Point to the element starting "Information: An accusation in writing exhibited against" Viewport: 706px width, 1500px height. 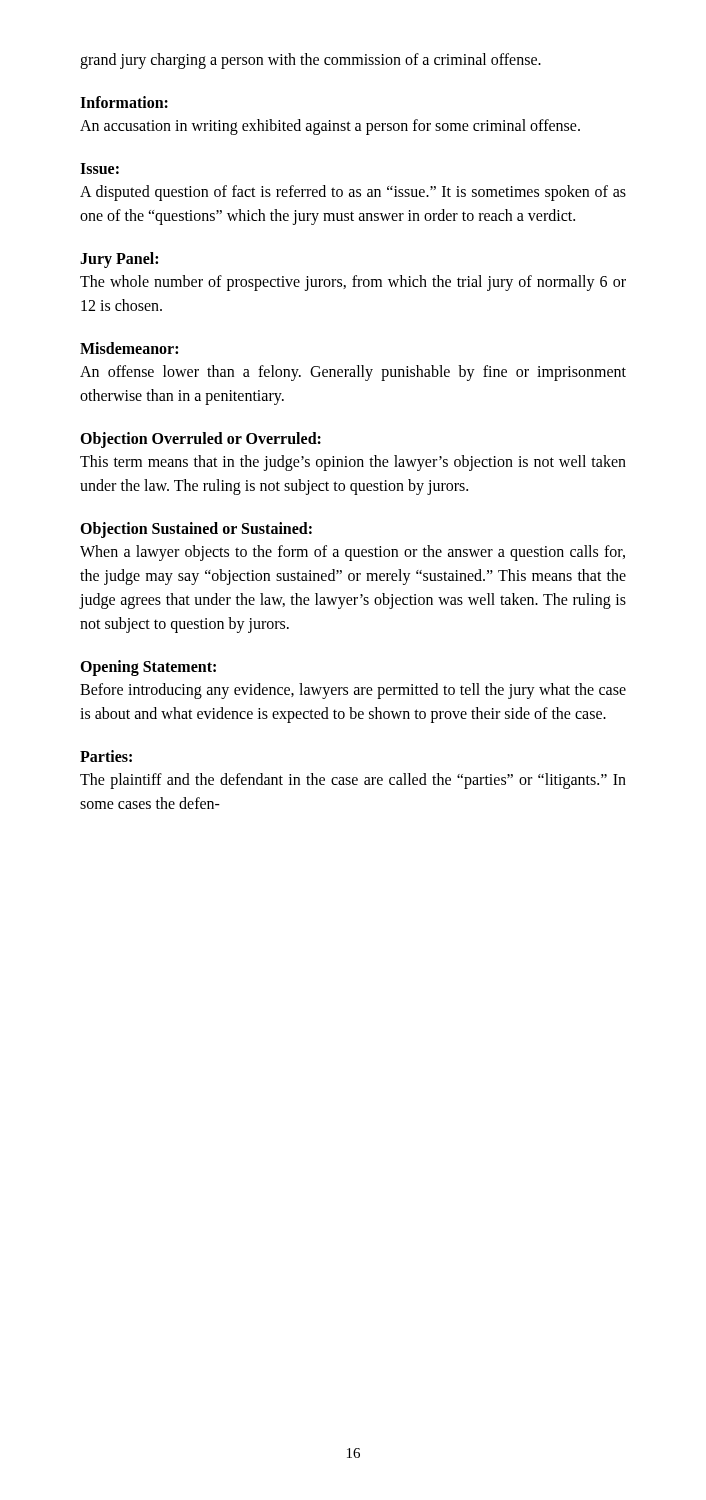(353, 116)
